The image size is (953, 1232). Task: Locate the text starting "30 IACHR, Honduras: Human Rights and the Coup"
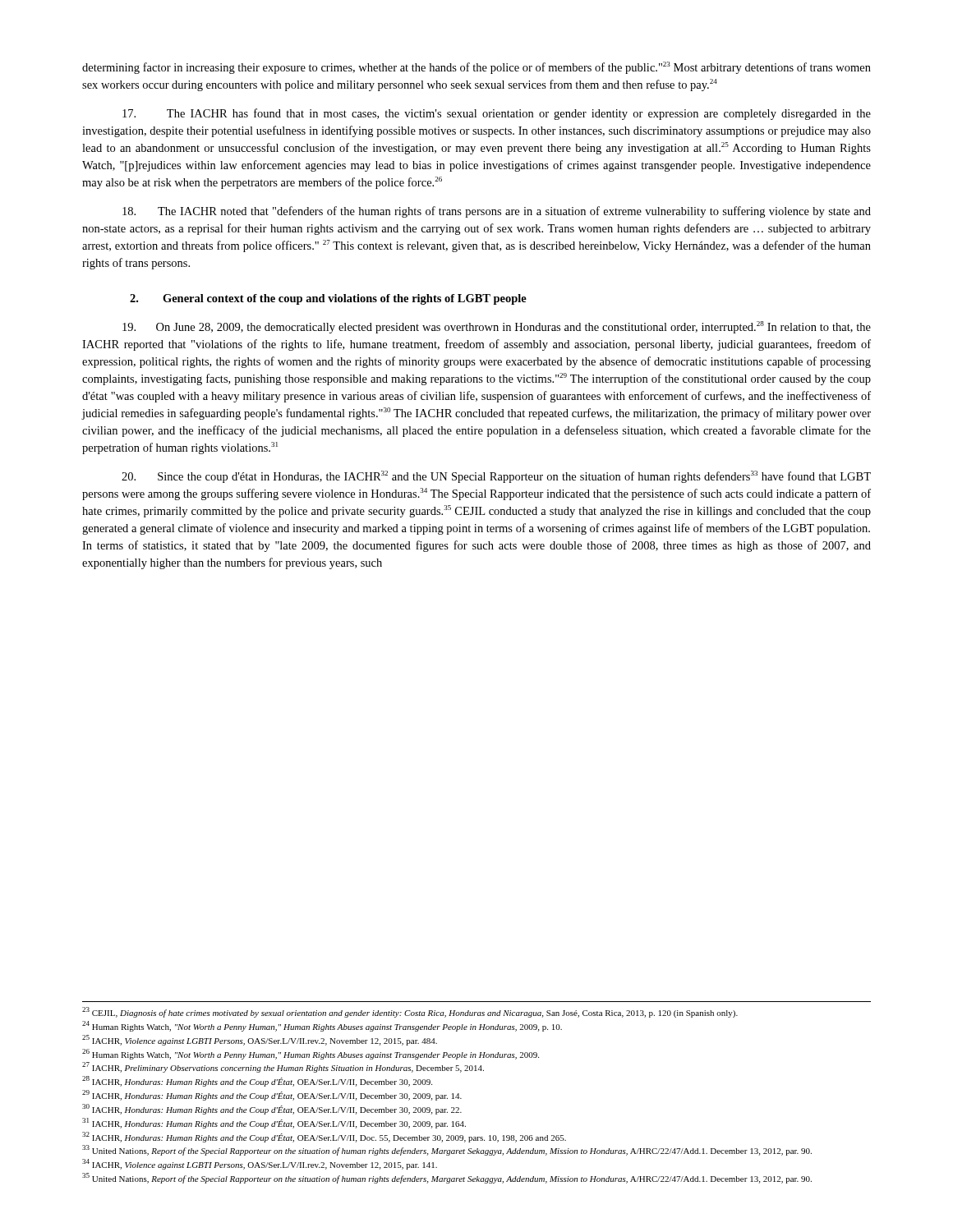point(272,1109)
